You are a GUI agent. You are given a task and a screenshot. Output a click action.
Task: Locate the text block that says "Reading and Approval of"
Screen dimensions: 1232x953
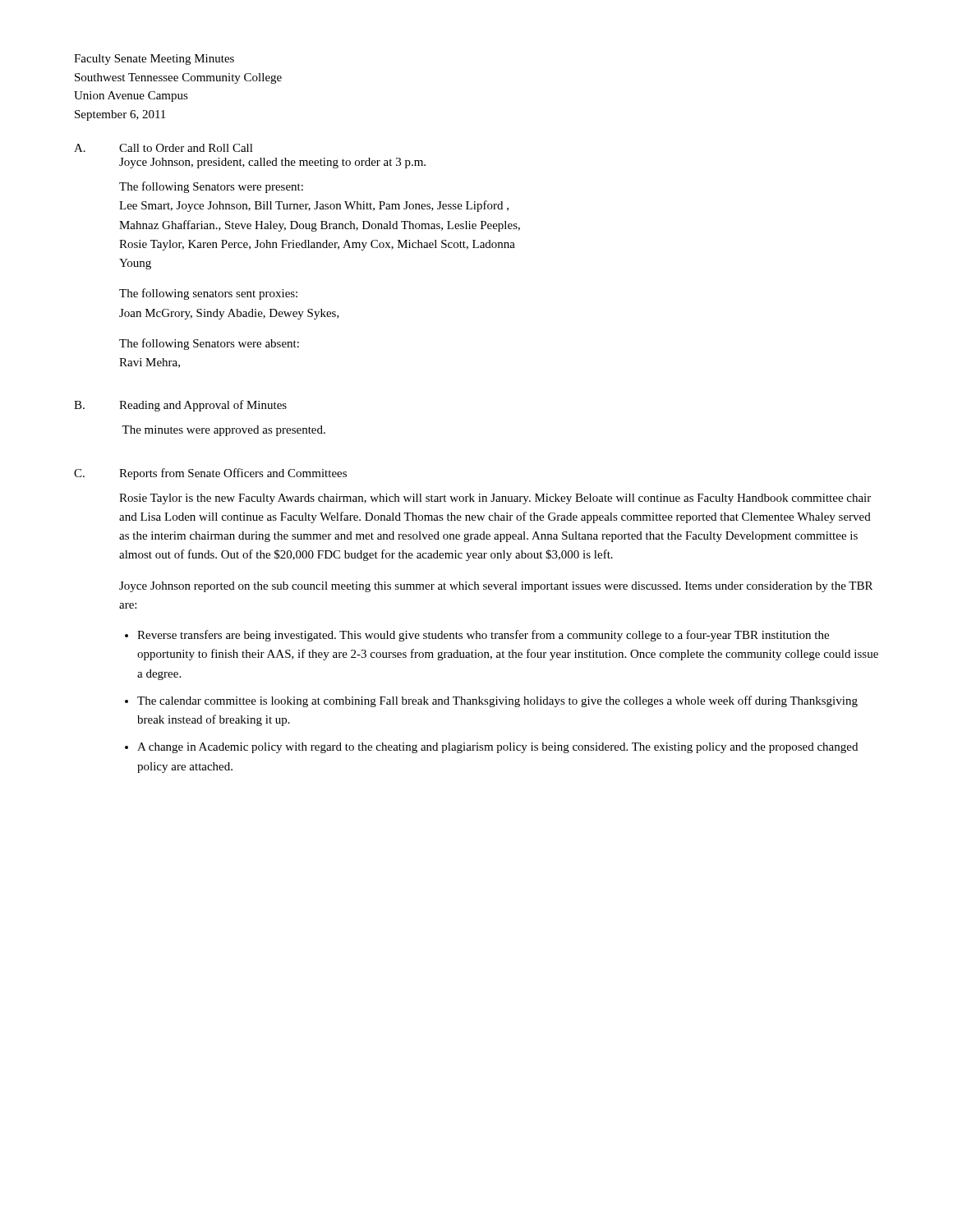coord(203,405)
